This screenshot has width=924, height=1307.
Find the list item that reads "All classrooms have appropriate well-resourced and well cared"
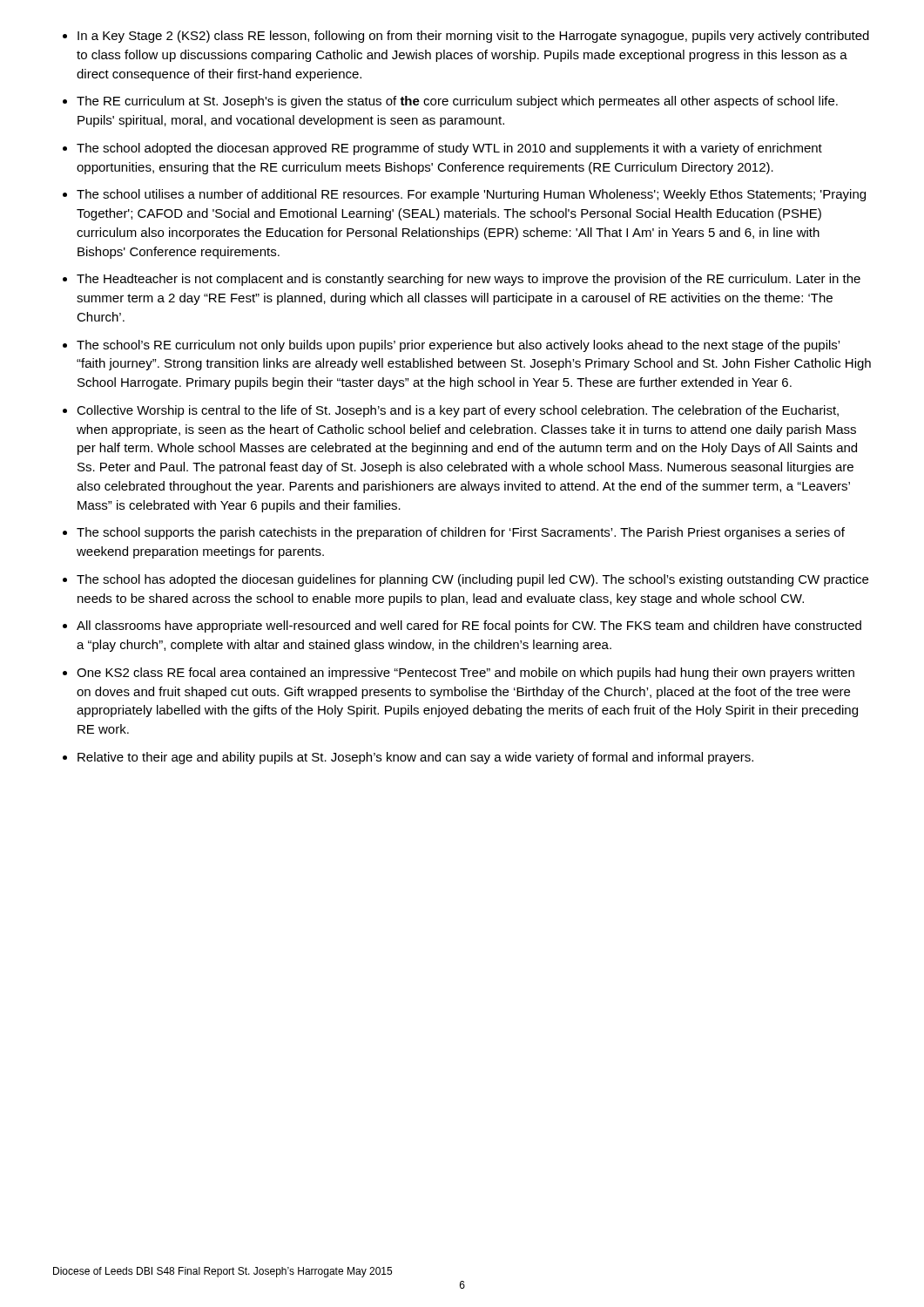click(469, 635)
